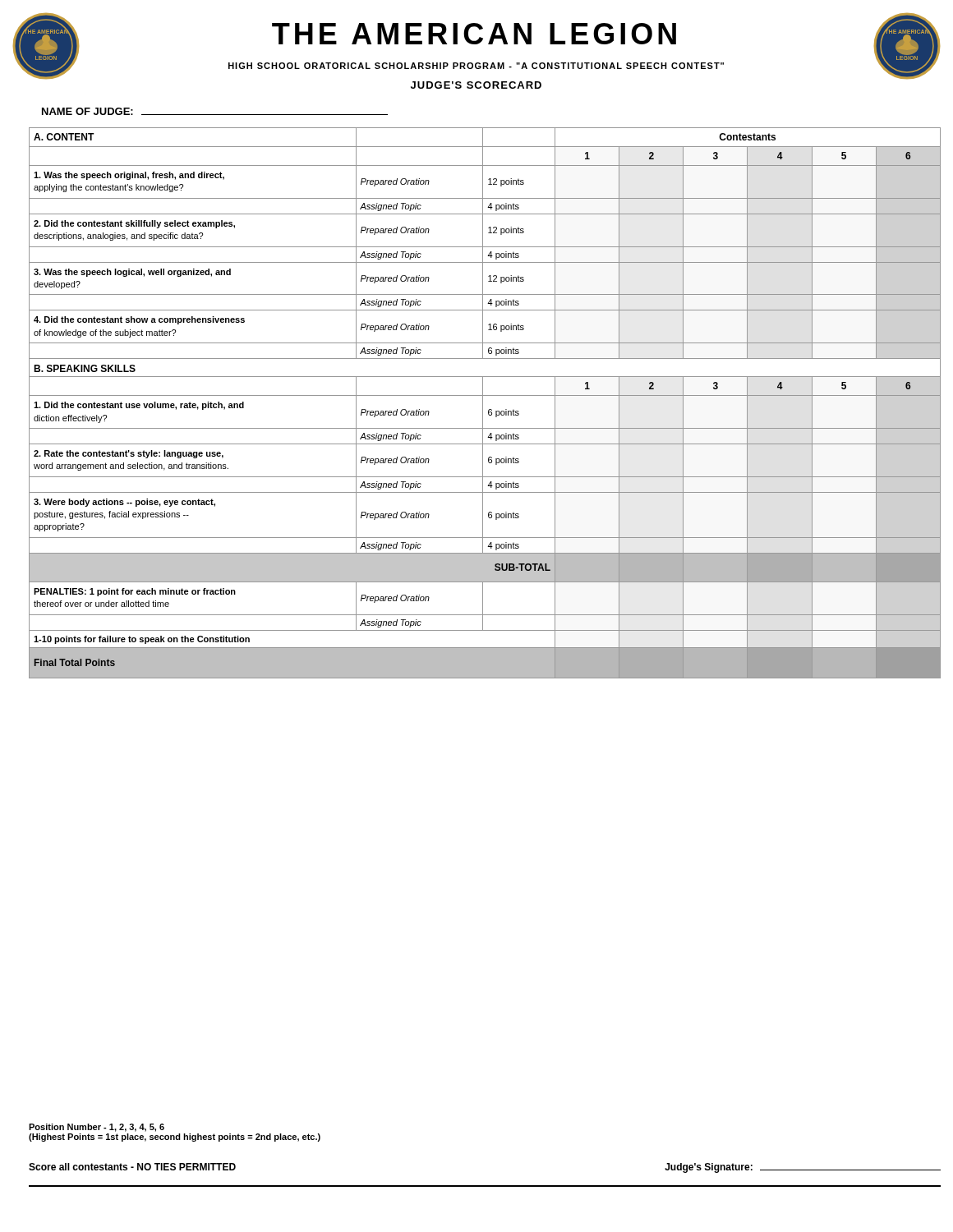953x1232 pixels.
Task: Click on the passage starting "THE AMERICAN LEGION"
Action: tap(476, 34)
